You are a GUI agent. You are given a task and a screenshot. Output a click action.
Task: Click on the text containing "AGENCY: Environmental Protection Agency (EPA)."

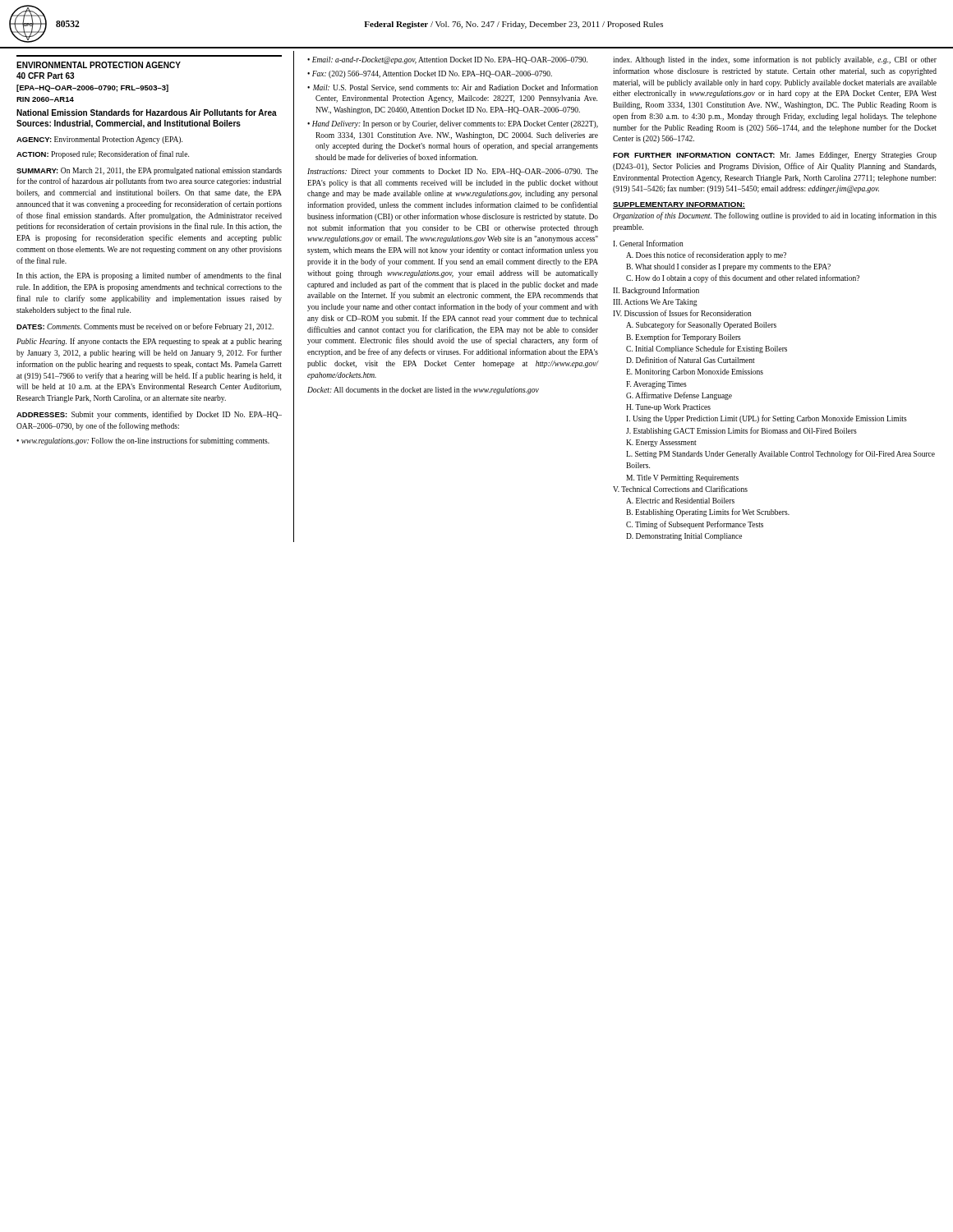coord(100,139)
